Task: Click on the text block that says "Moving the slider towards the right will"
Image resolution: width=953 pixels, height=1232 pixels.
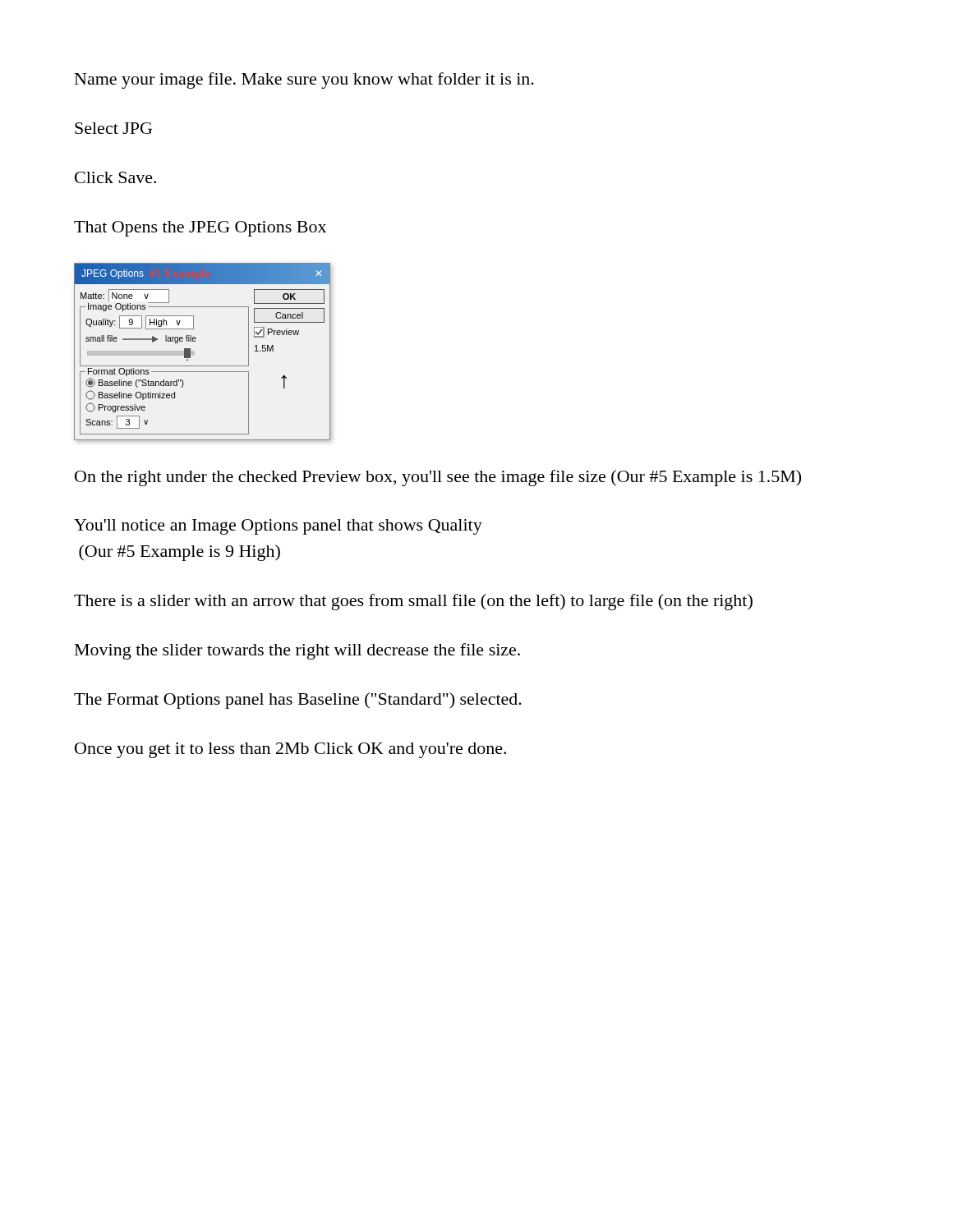Action: click(x=298, y=649)
